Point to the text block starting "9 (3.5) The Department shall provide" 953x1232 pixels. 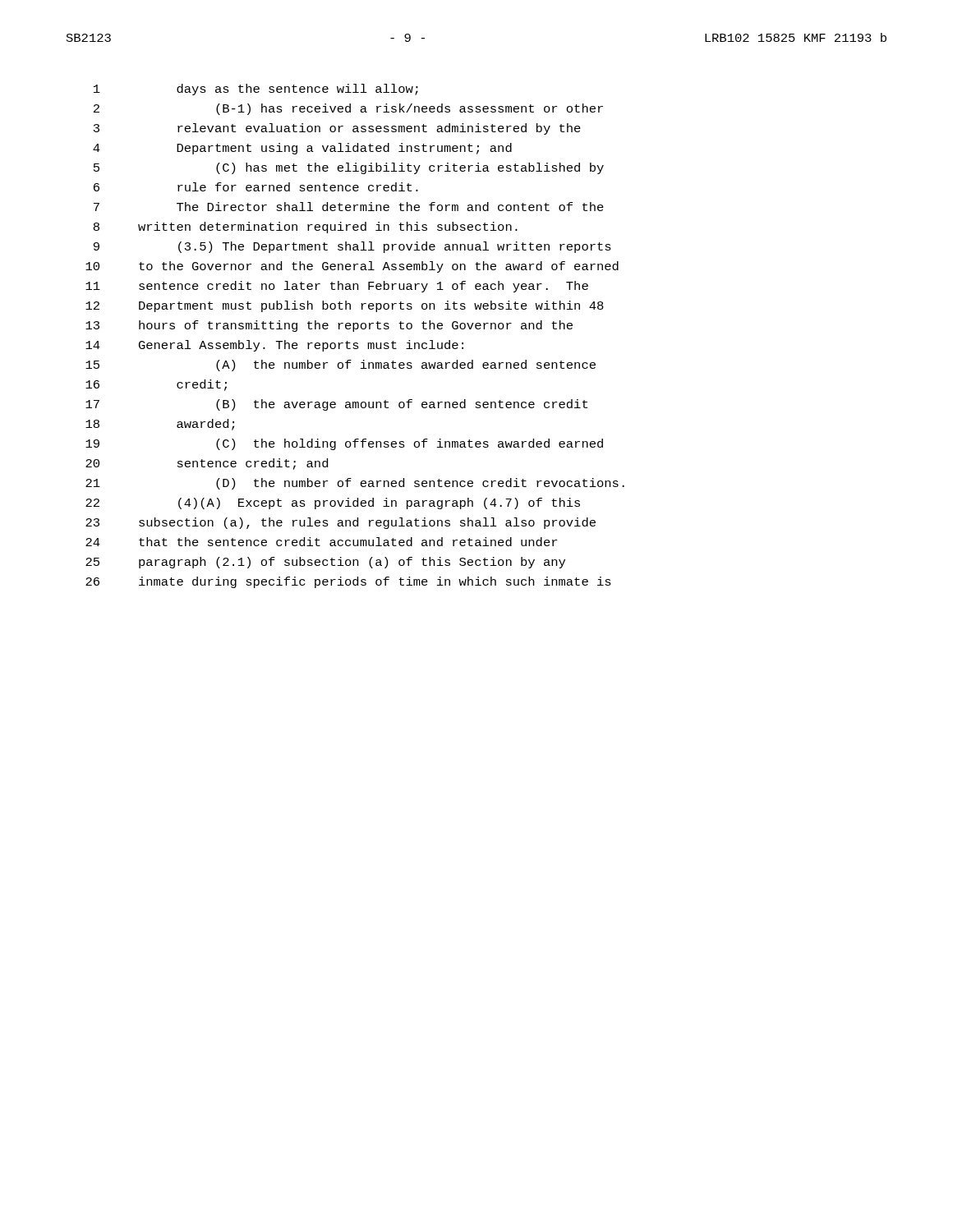click(x=339, y=247)
